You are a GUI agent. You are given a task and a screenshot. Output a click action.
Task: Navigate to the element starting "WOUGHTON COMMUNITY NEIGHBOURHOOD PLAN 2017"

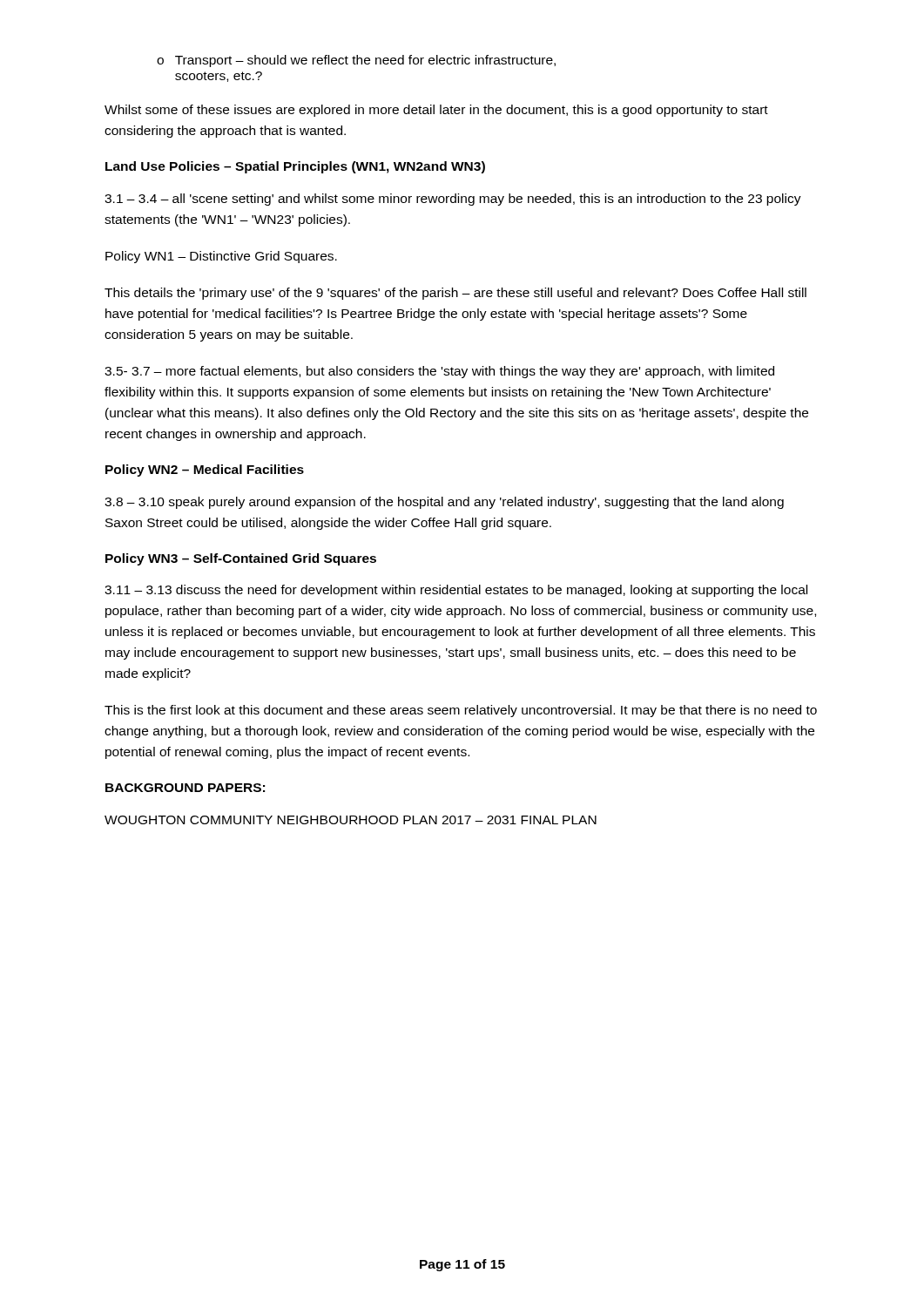coord(351,820)
